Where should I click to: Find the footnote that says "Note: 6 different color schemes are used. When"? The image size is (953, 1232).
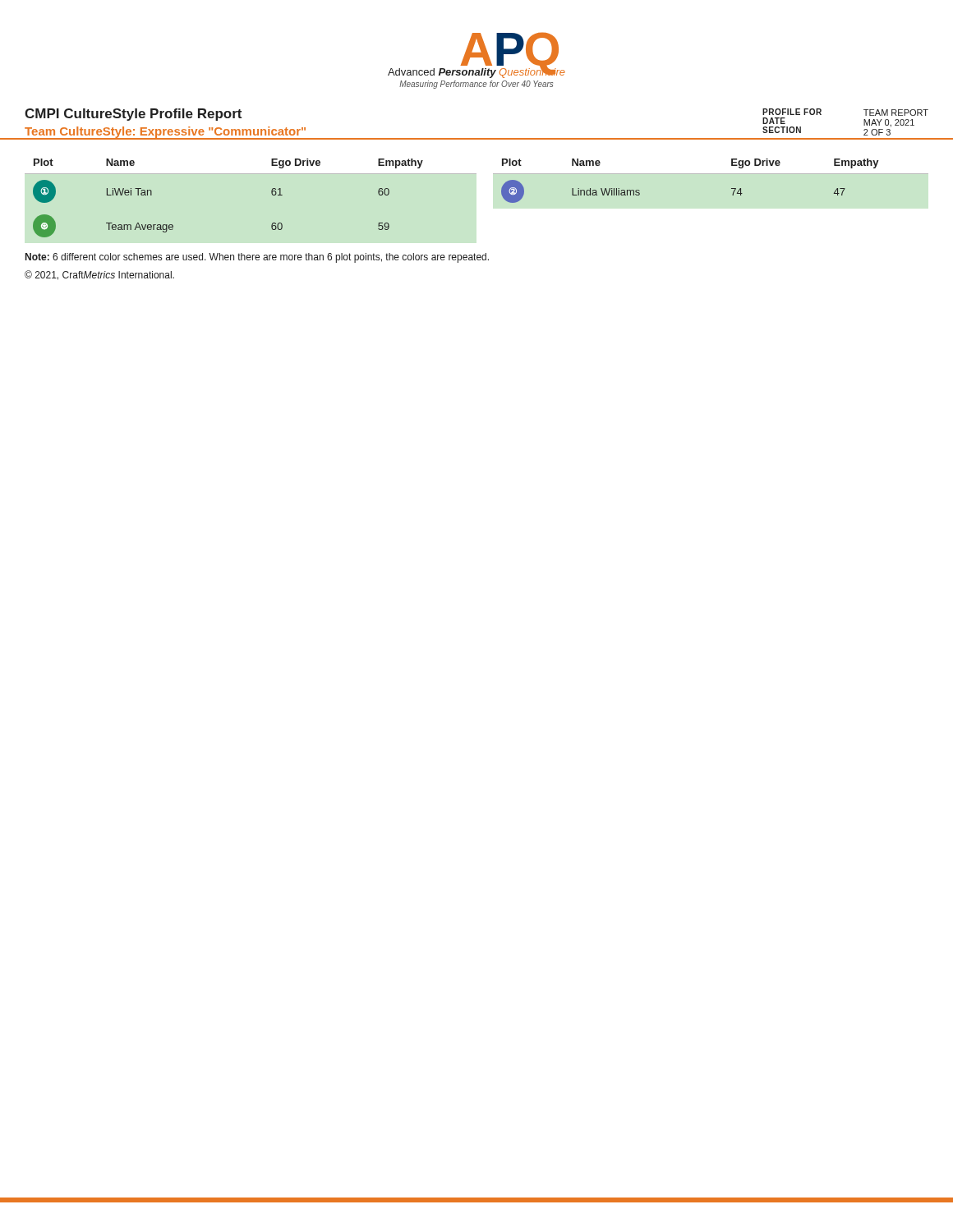257,257
